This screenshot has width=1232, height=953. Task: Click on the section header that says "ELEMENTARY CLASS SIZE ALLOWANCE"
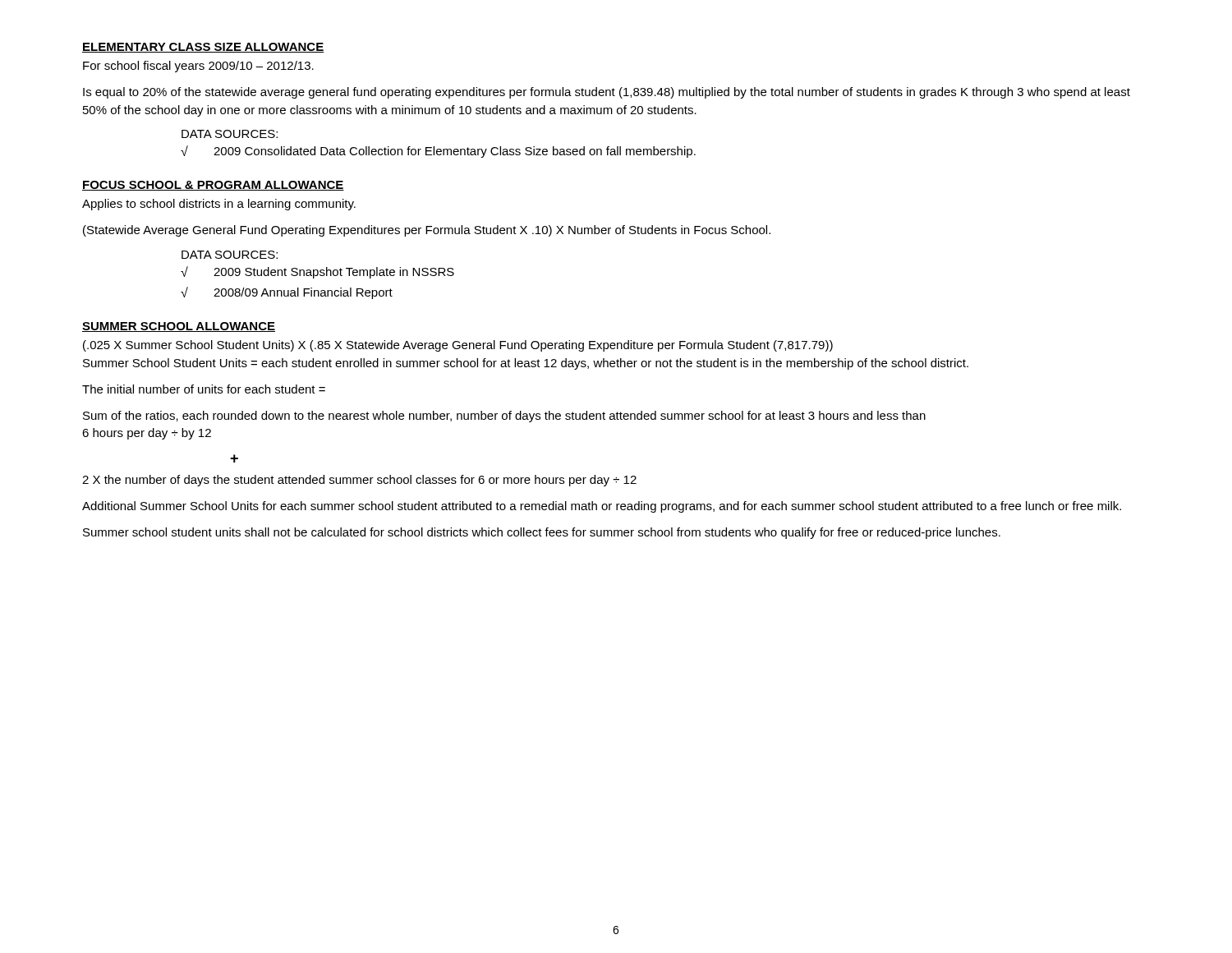click(x=203, y=46)
